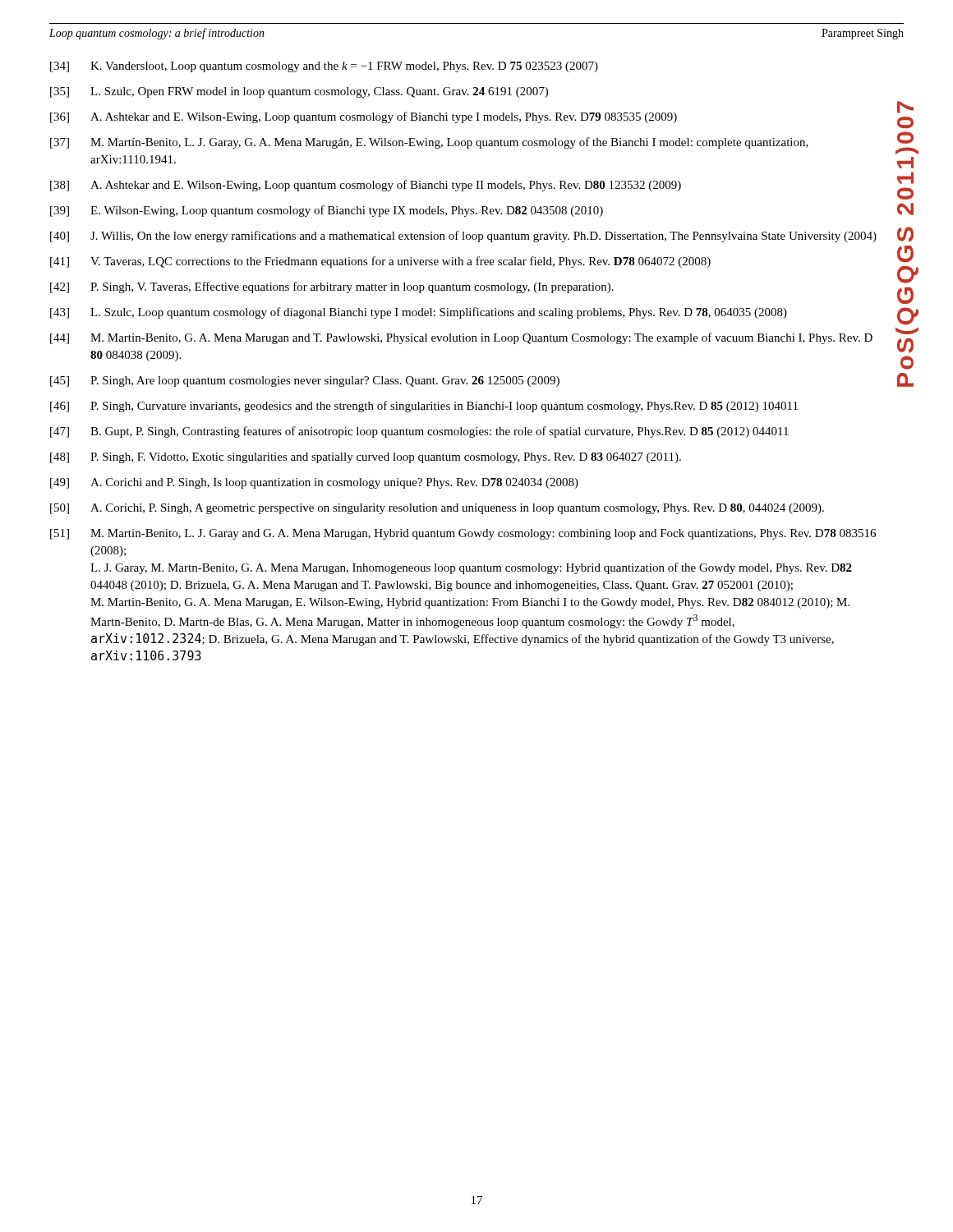This screenshot has width=953, height=1232.
Task: Locate the list item that reads "[40] J. Willis, On"
Action: tap(464, 236)
